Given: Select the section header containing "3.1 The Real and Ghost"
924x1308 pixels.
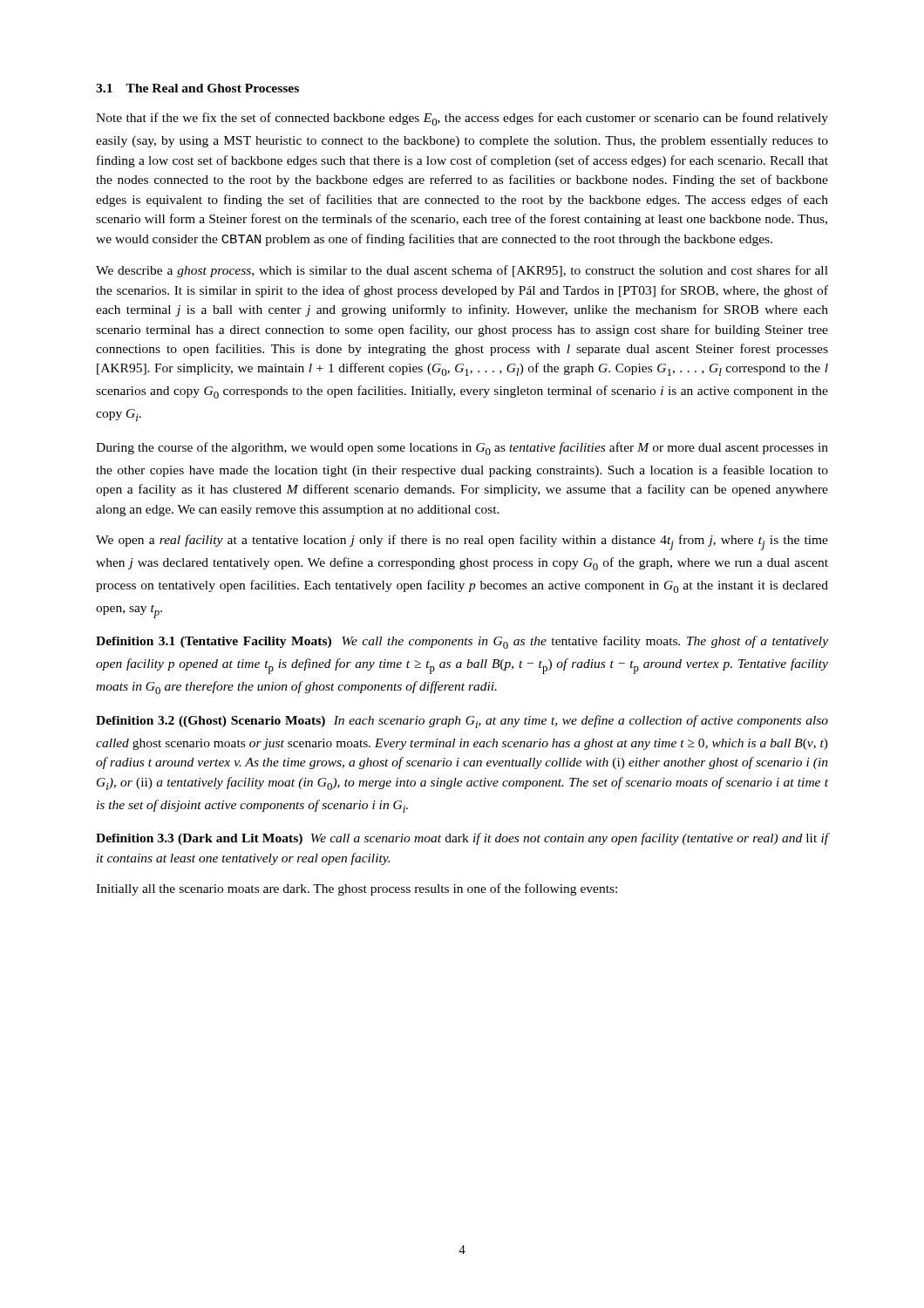Looking at the screenshot, I should [198, 88].
